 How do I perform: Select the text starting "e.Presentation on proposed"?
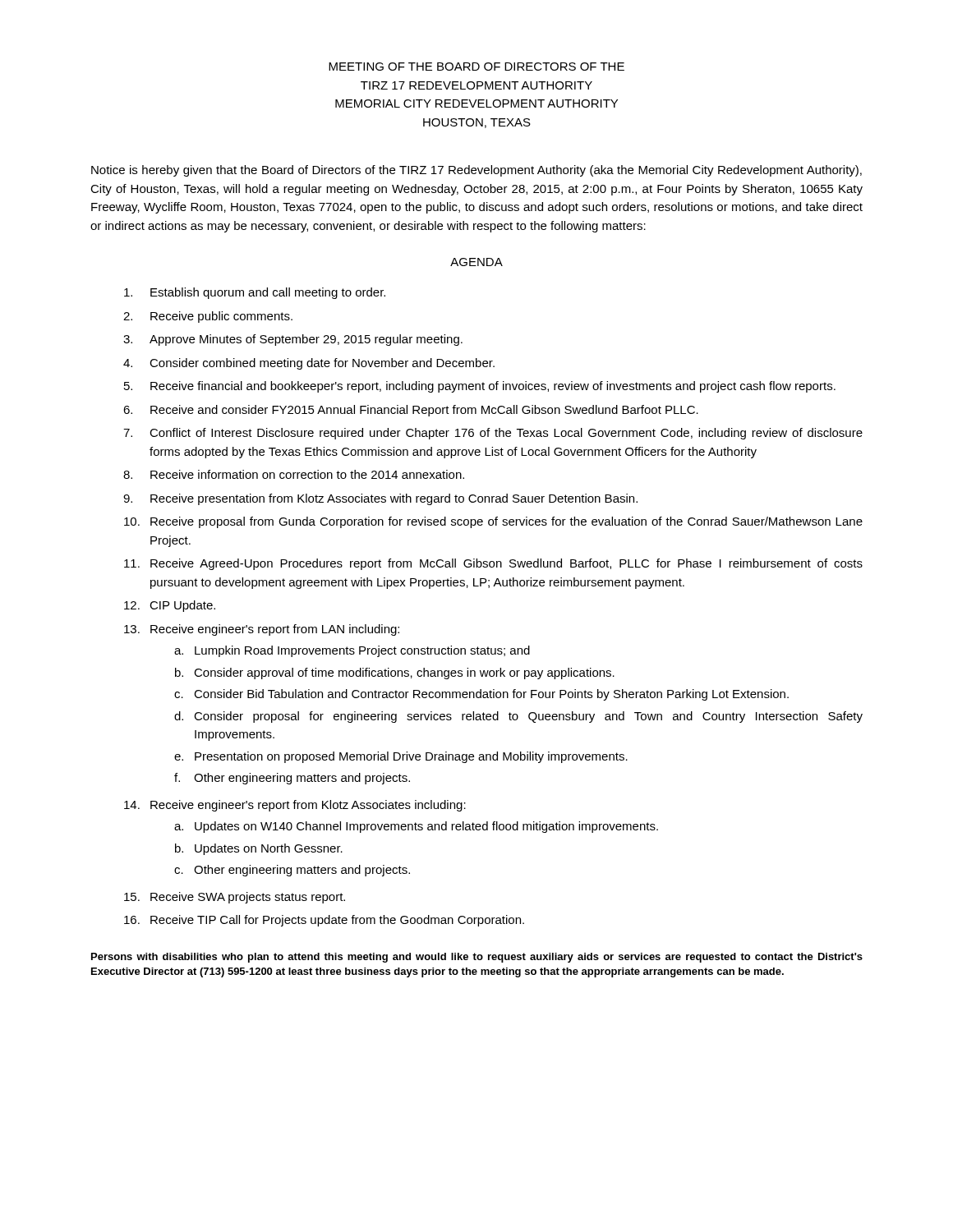(518, 756)
